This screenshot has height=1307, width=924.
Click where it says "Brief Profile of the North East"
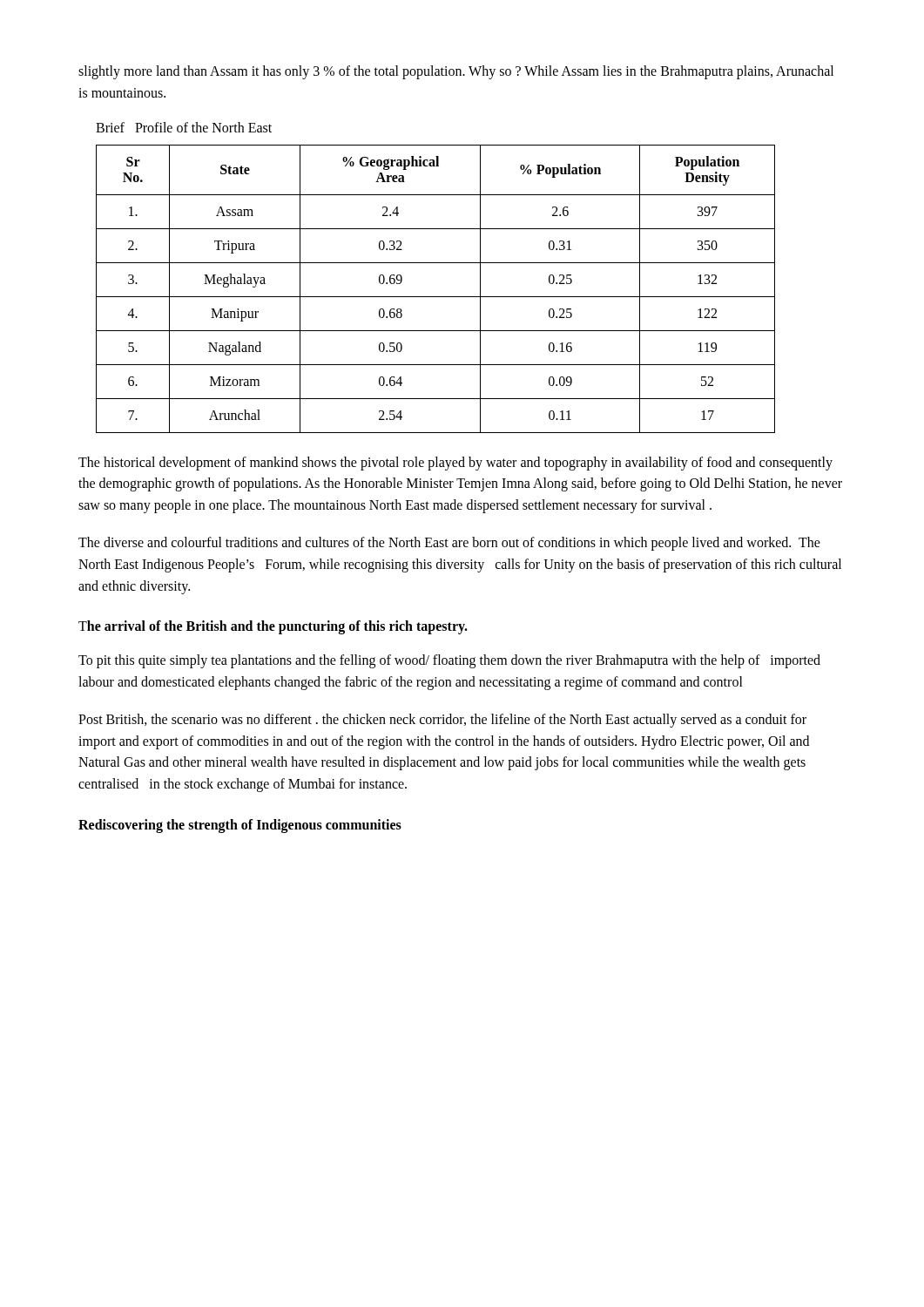tap(184, 127)
